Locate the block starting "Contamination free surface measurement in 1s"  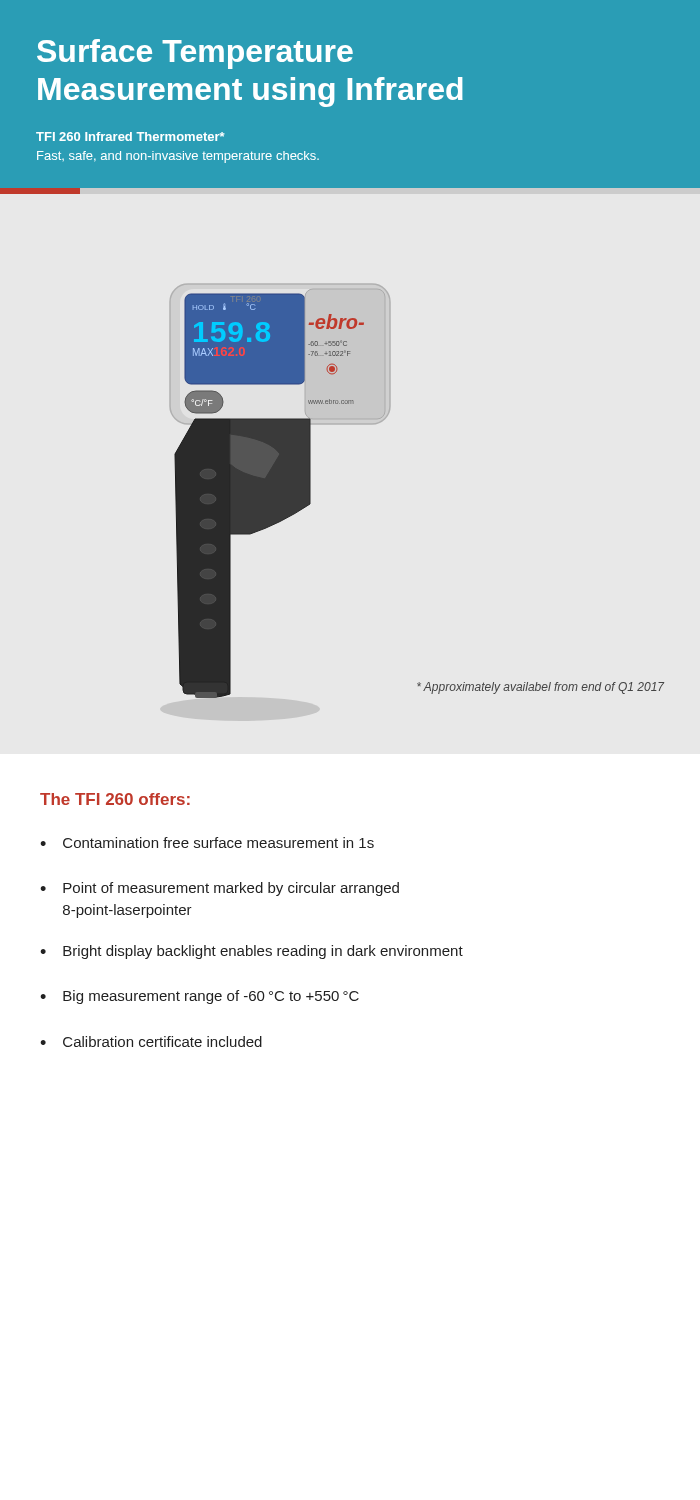pos(218,842)
